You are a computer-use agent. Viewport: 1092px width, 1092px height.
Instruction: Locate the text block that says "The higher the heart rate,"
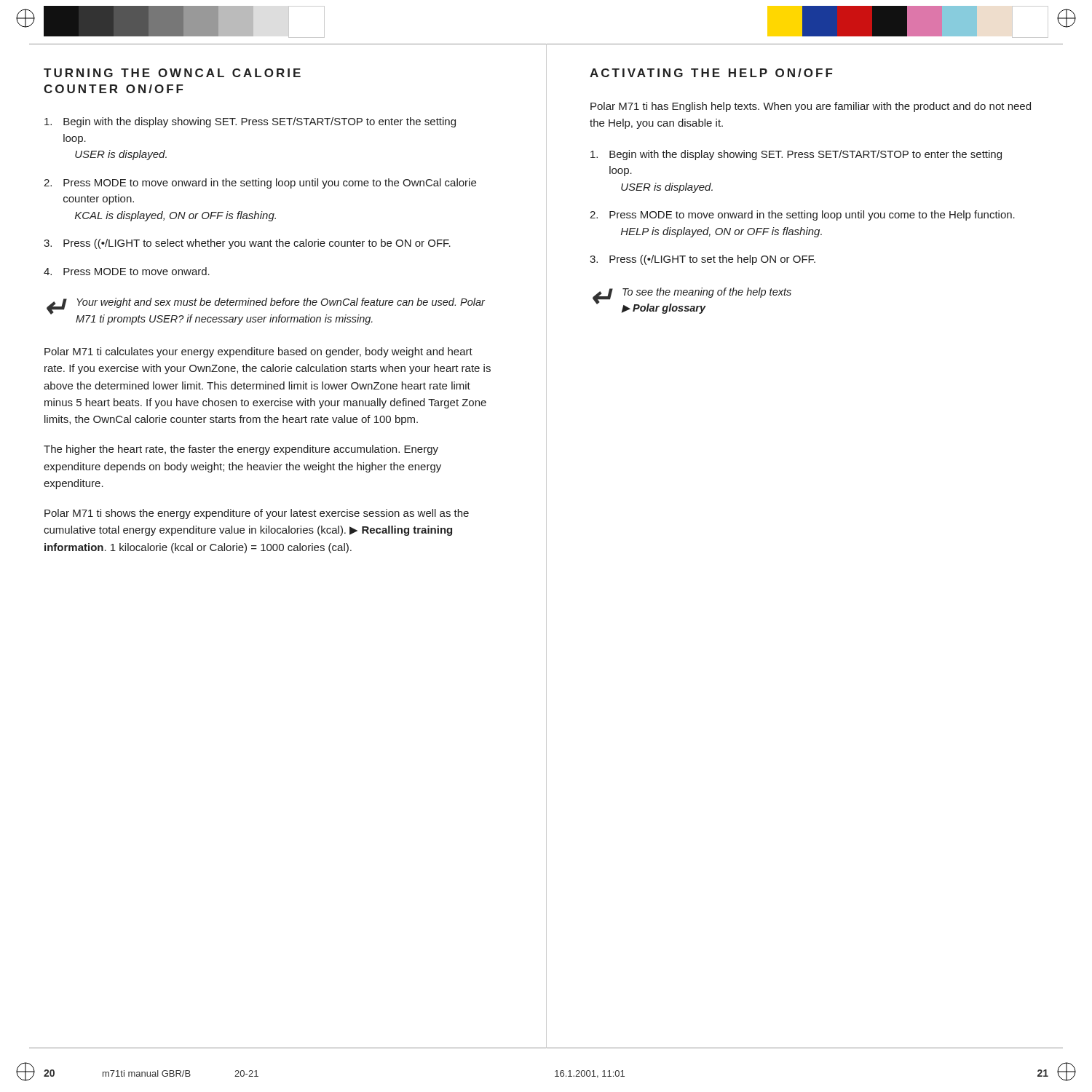click(242, 466)
